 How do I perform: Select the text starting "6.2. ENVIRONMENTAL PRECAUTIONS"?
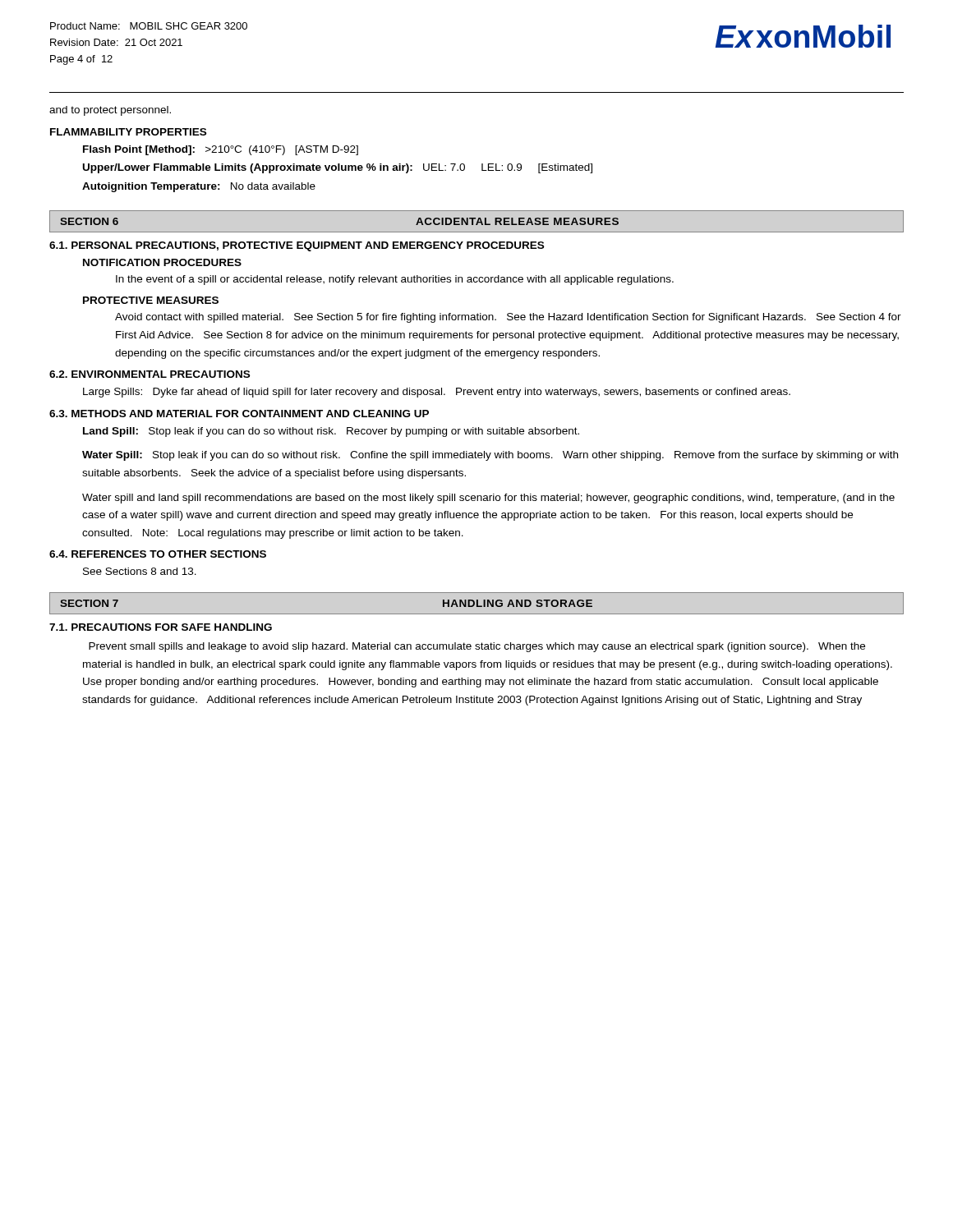[150, 374]
